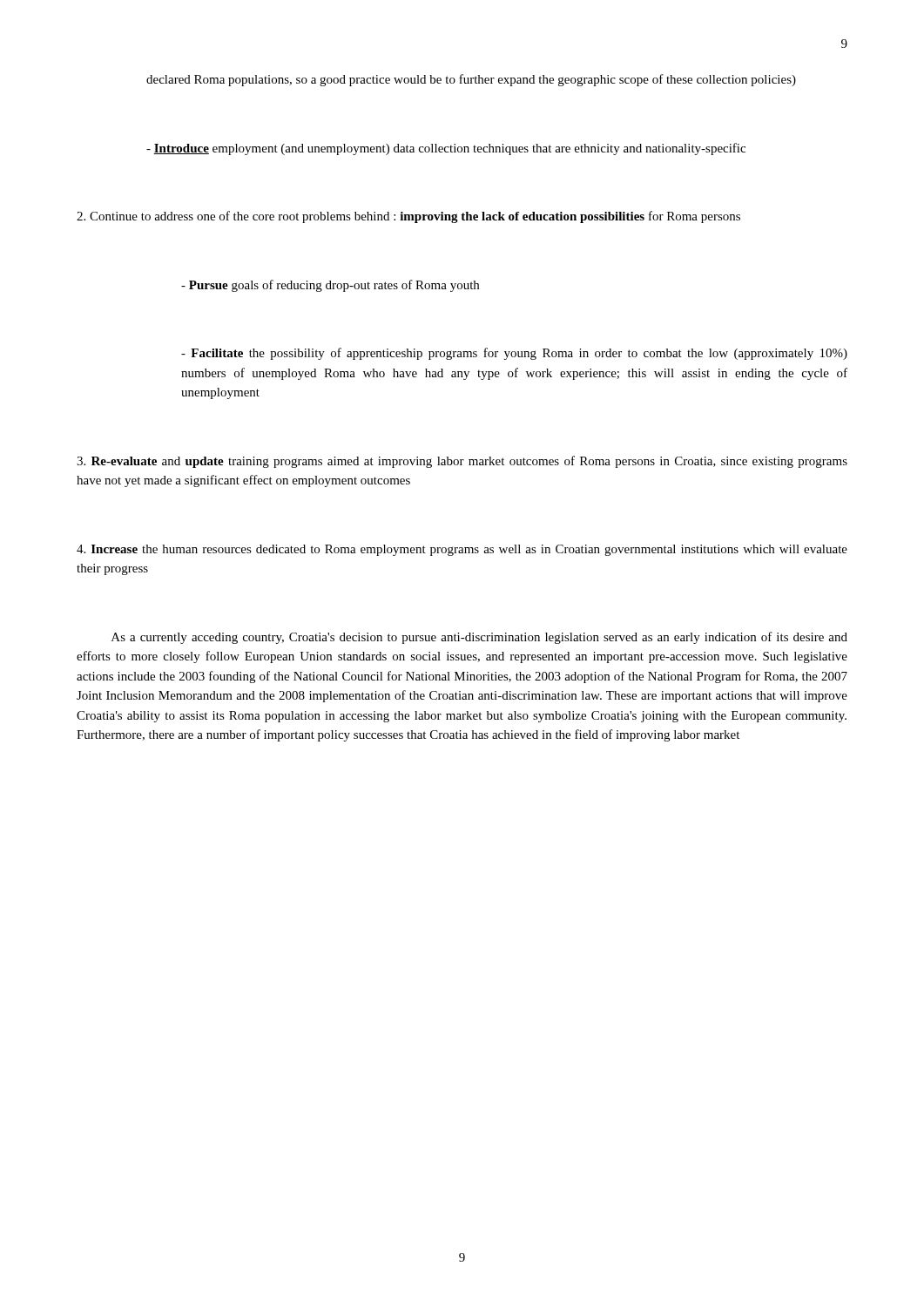
Task: Find the text block that says "declared Roma populations, so a good practice would"
Action: (471, 79)
